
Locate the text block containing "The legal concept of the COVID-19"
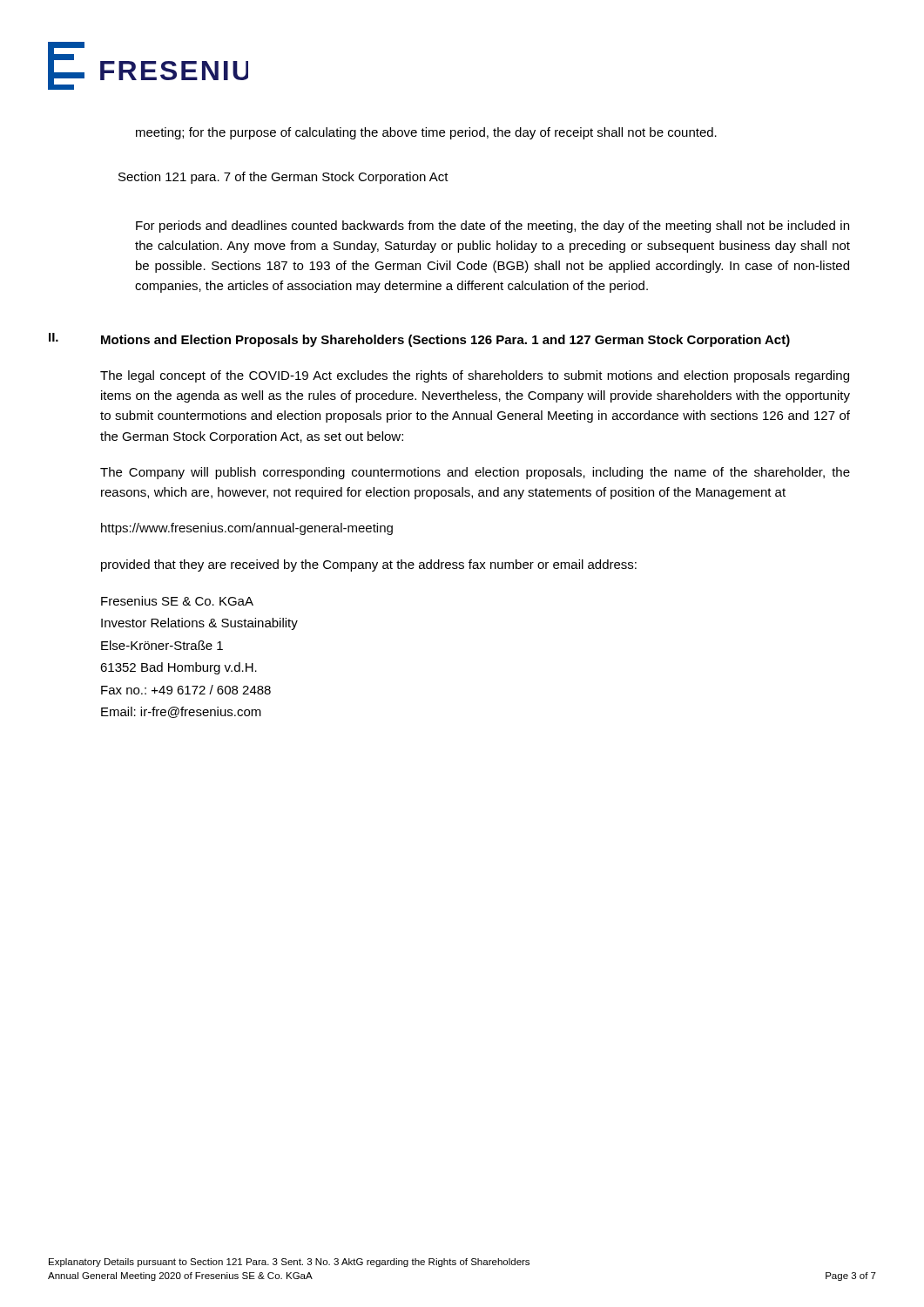pyautogui.click(x=475, y=405)
